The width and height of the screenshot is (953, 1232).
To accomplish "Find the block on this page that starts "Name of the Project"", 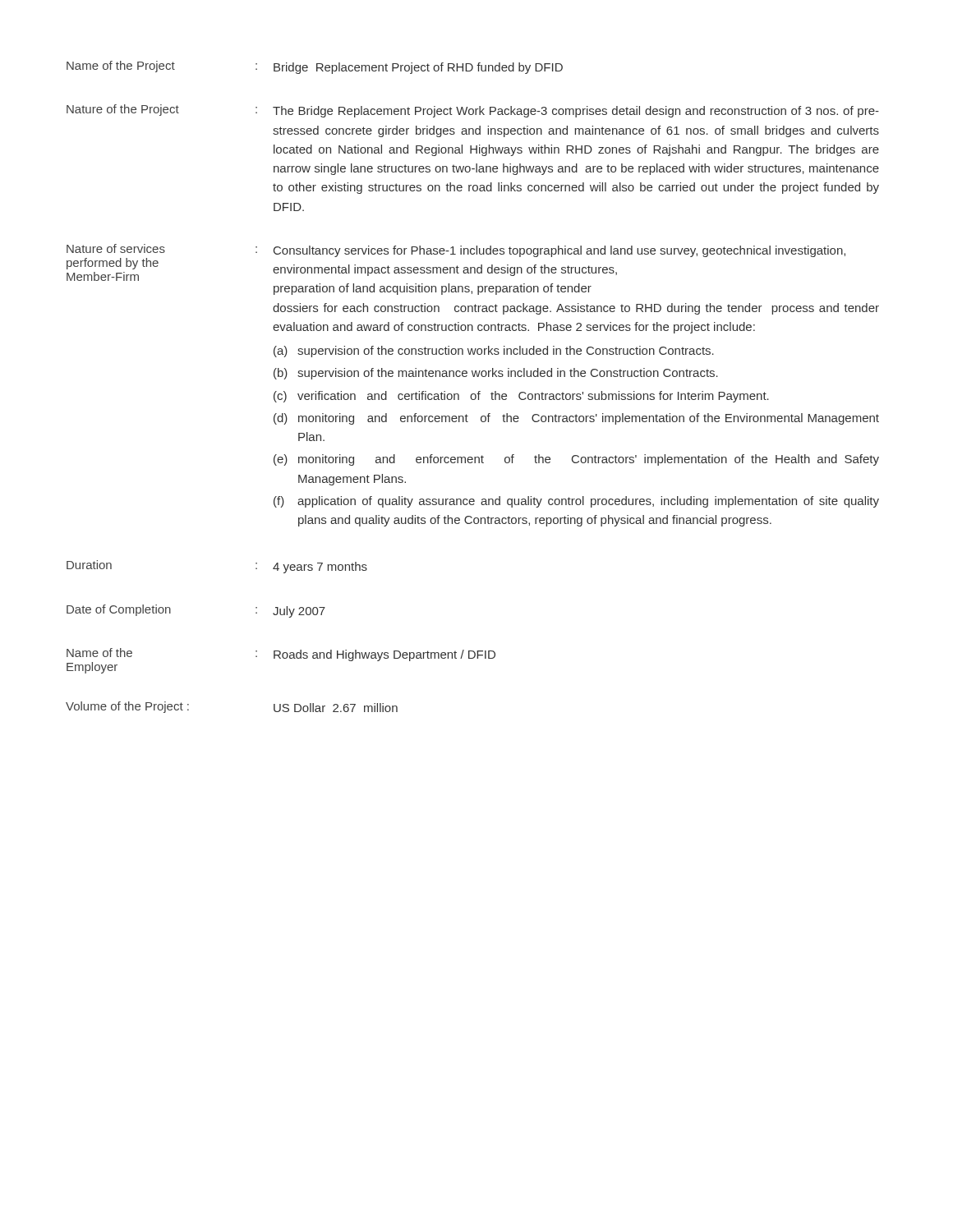I will (x=472, y=67).
